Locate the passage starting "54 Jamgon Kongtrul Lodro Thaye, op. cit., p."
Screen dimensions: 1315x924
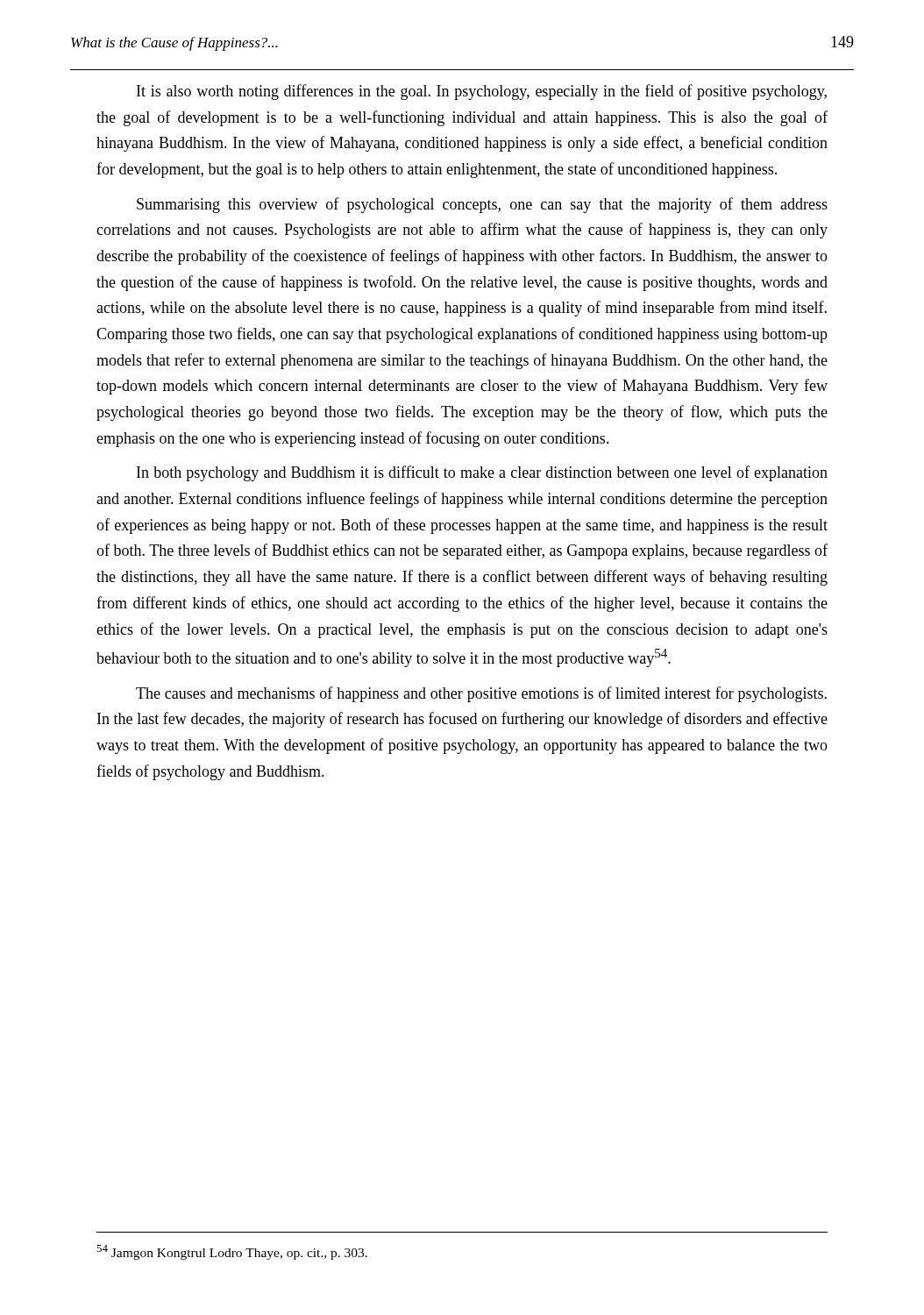232,1250
